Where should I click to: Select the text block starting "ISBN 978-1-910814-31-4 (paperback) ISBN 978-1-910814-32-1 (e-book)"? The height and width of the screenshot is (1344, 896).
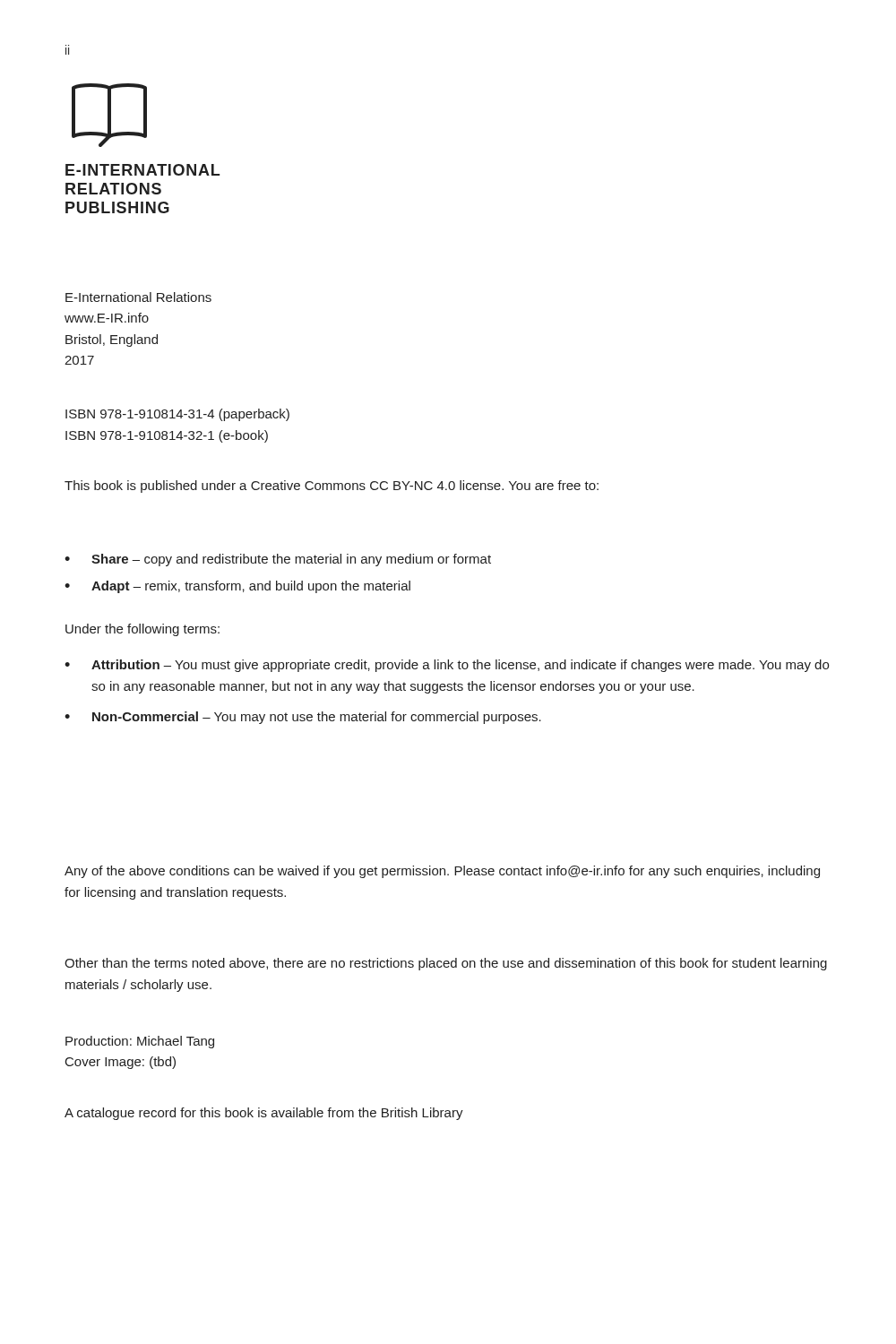177,424
